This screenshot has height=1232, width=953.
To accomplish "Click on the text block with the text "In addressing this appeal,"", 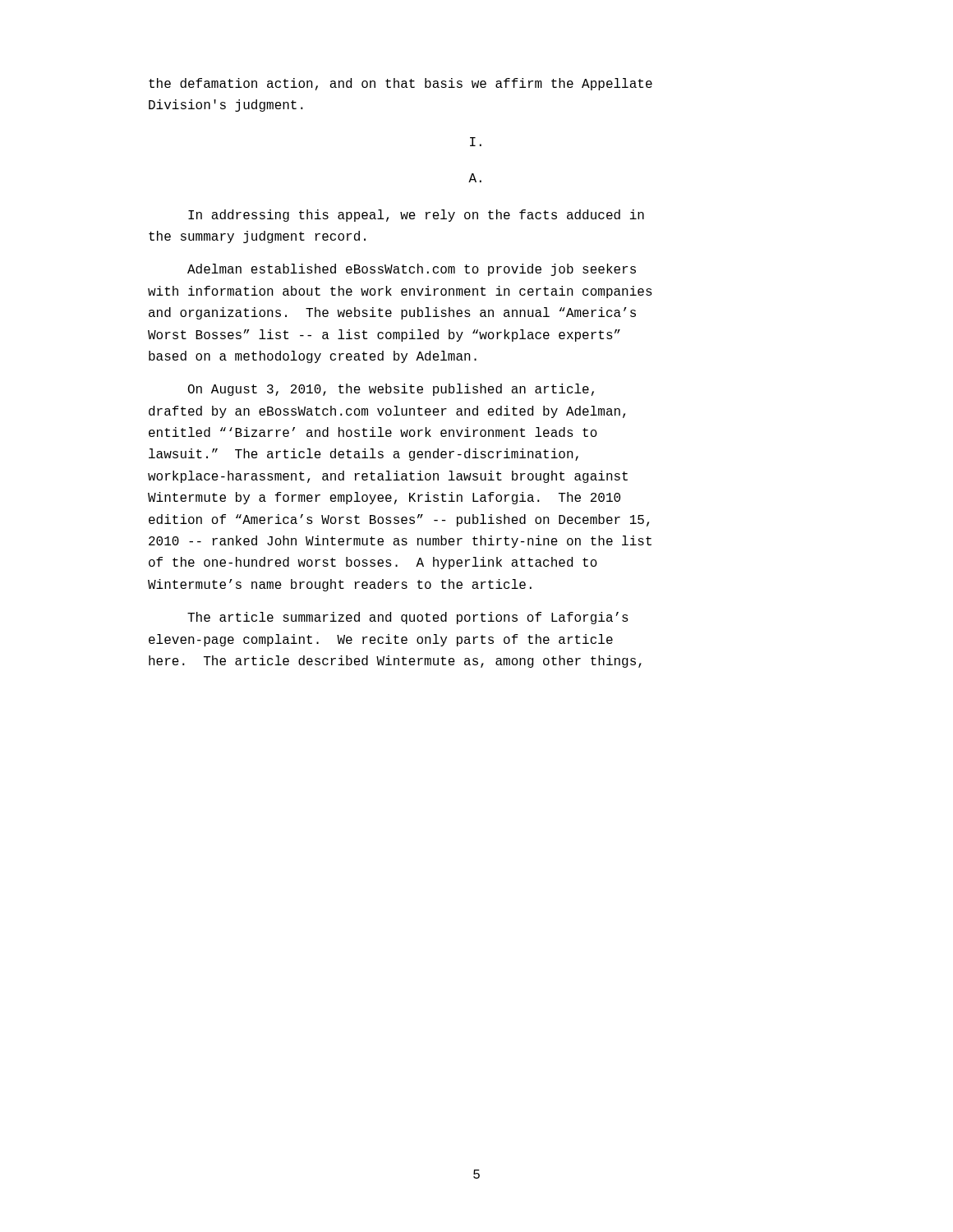I will click(396, 226).
